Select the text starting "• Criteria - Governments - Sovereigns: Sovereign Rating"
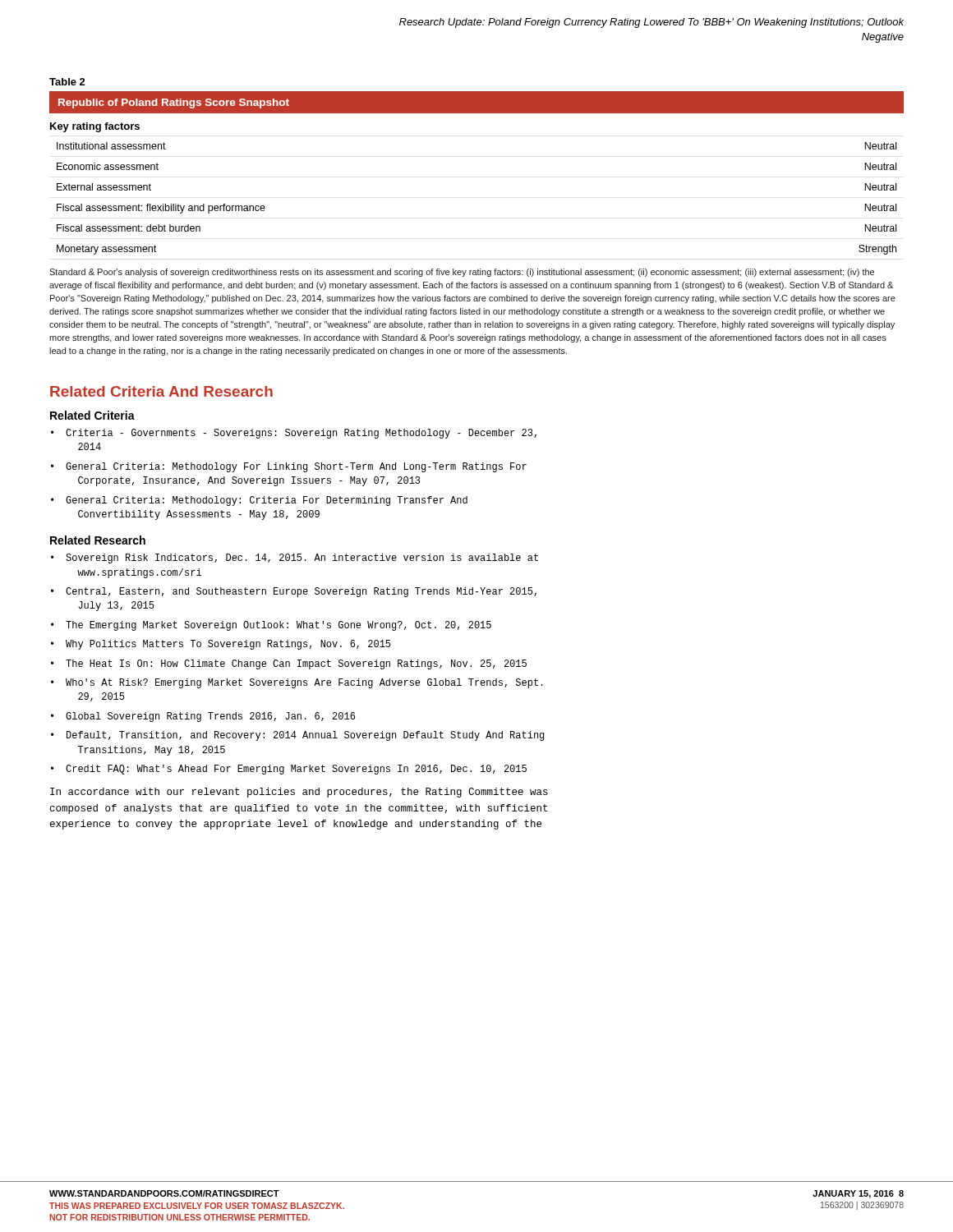 [x=294, y=441]
